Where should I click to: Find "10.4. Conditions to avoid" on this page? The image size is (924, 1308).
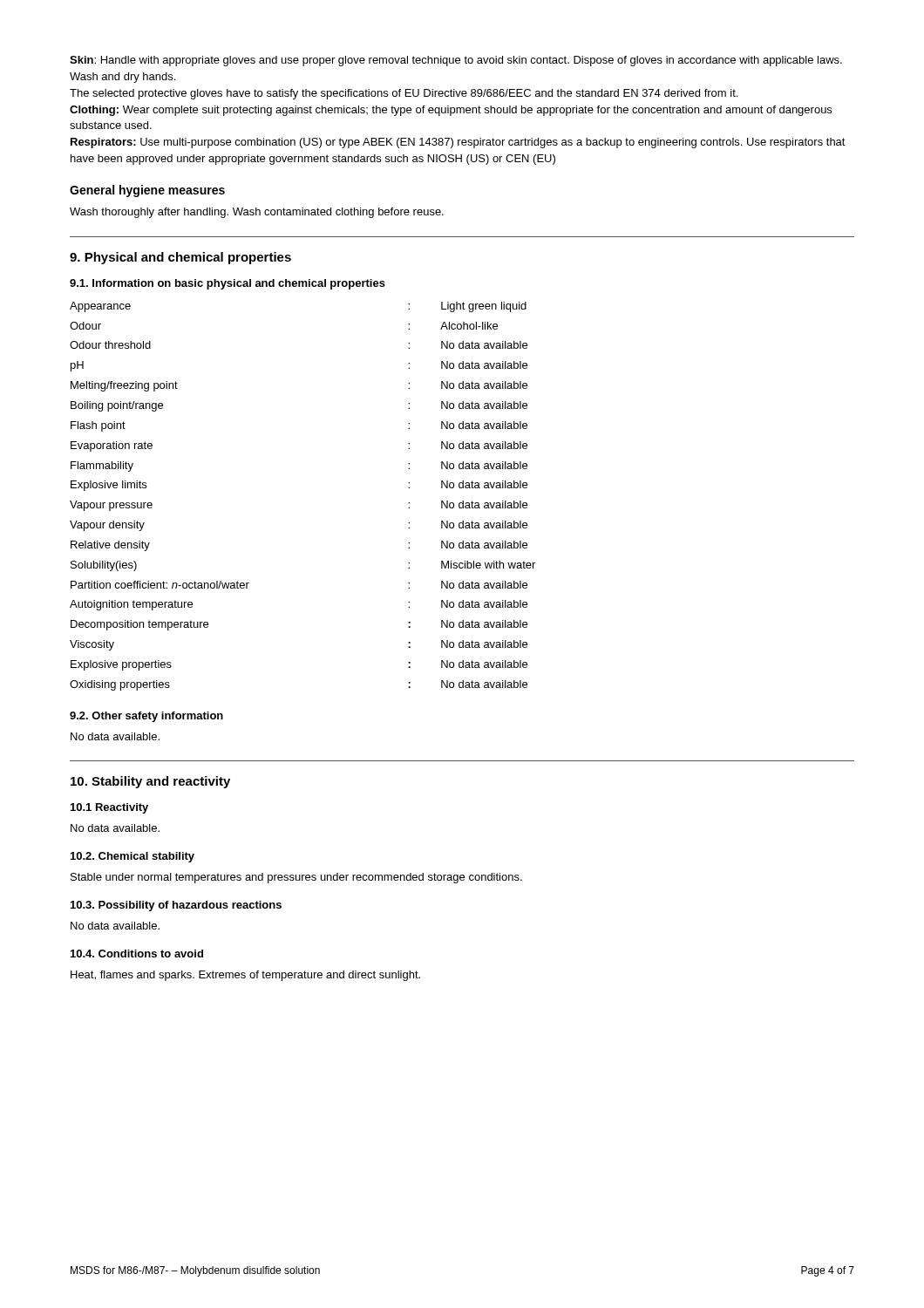click(137, 954)
